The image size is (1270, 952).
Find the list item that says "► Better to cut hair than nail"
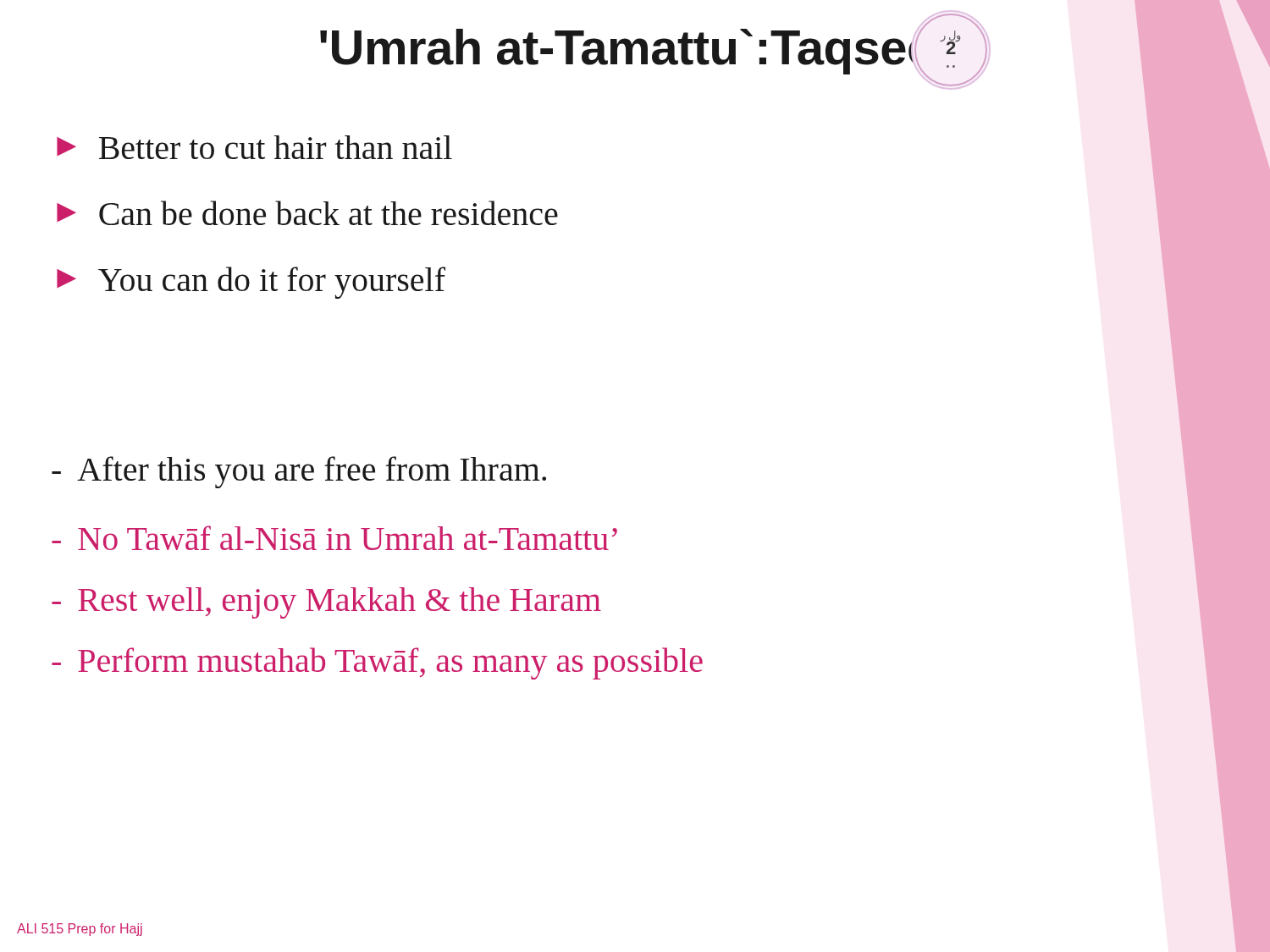pyautogui.click(x=252, y=148)
